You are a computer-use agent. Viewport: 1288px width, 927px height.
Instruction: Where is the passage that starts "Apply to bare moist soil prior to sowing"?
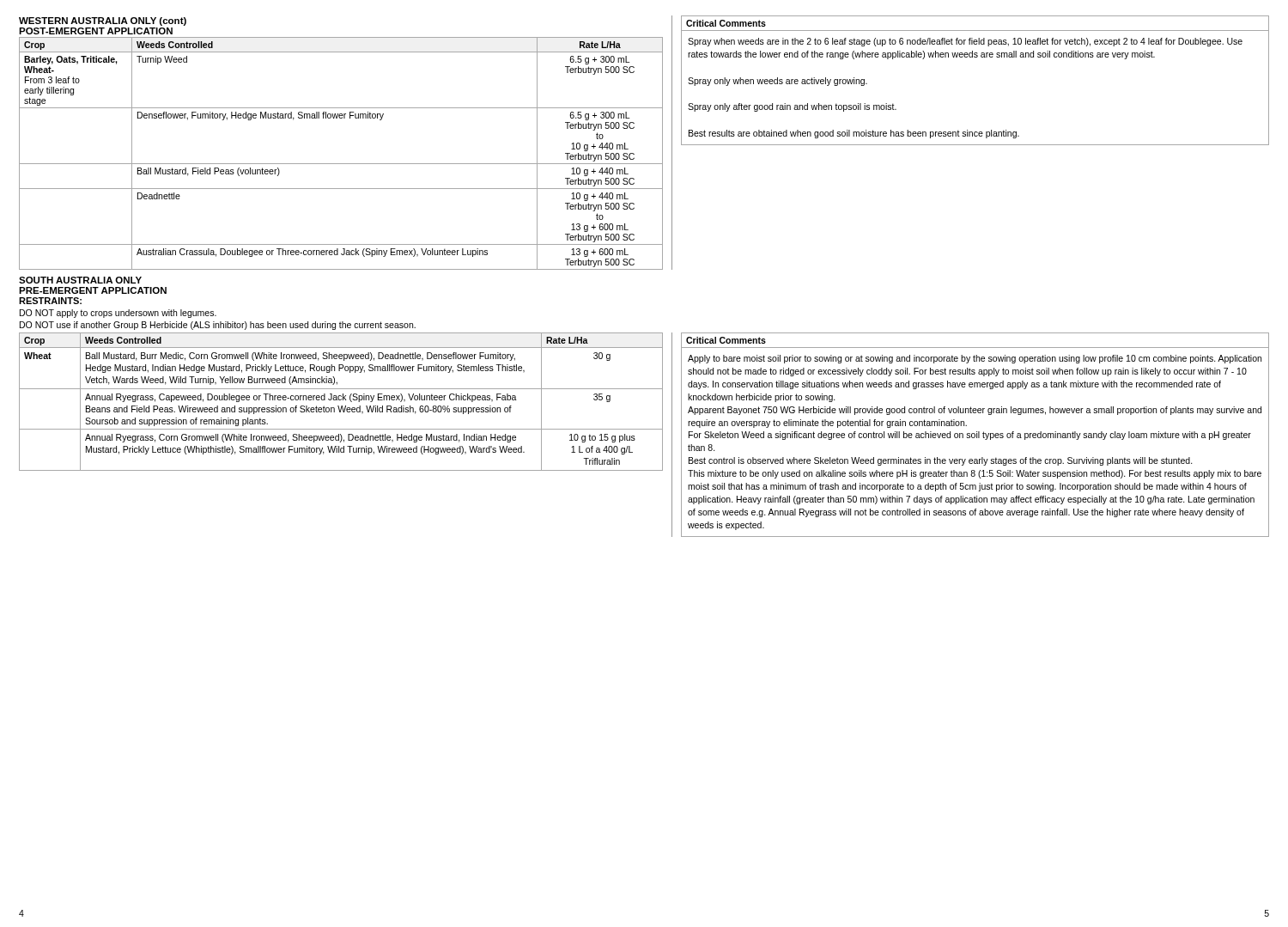(975, 441)
